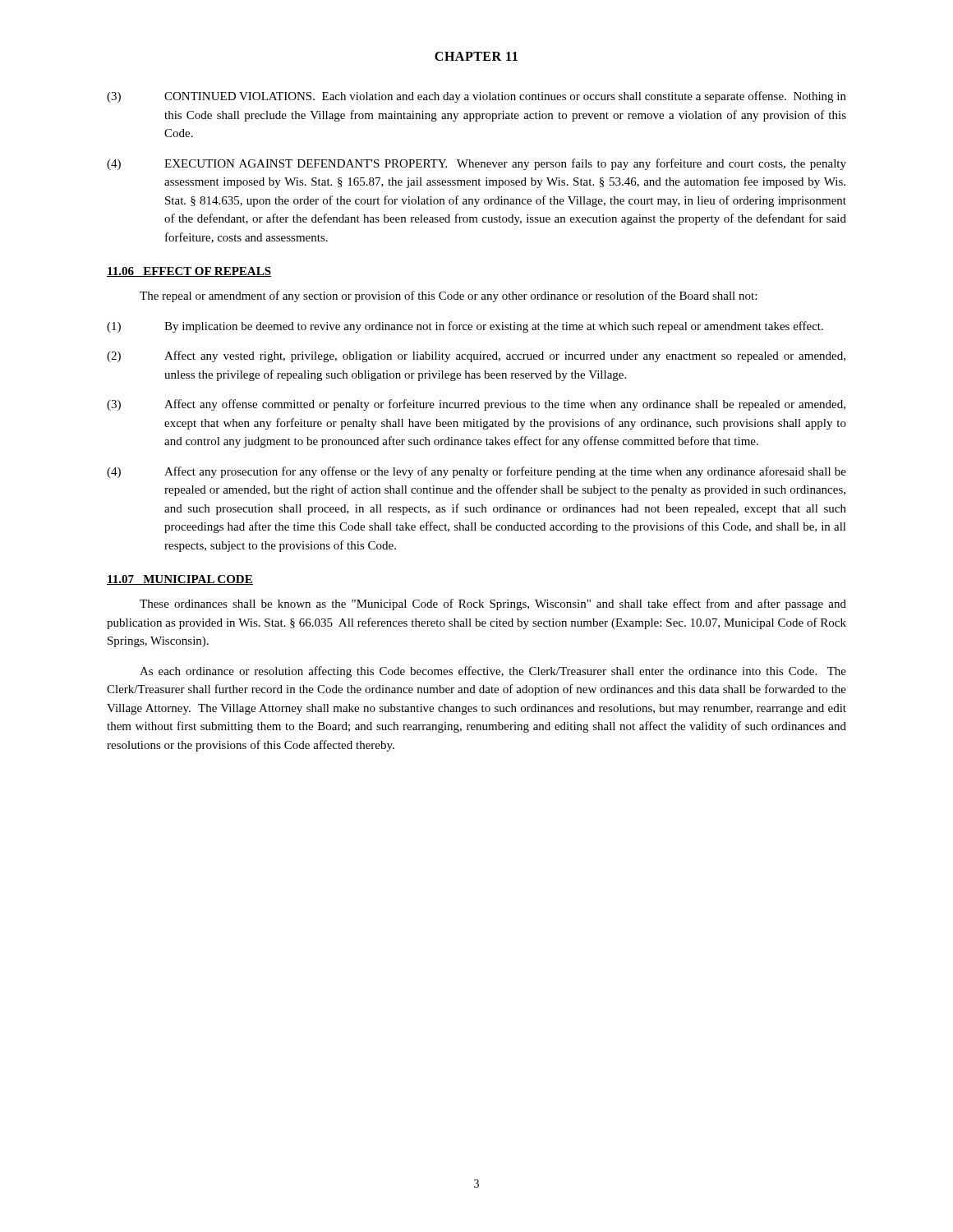Click the passage that begins "These ordinances shall be known as the"
This screenshot has height=1232, width=953.
(476, 622)
